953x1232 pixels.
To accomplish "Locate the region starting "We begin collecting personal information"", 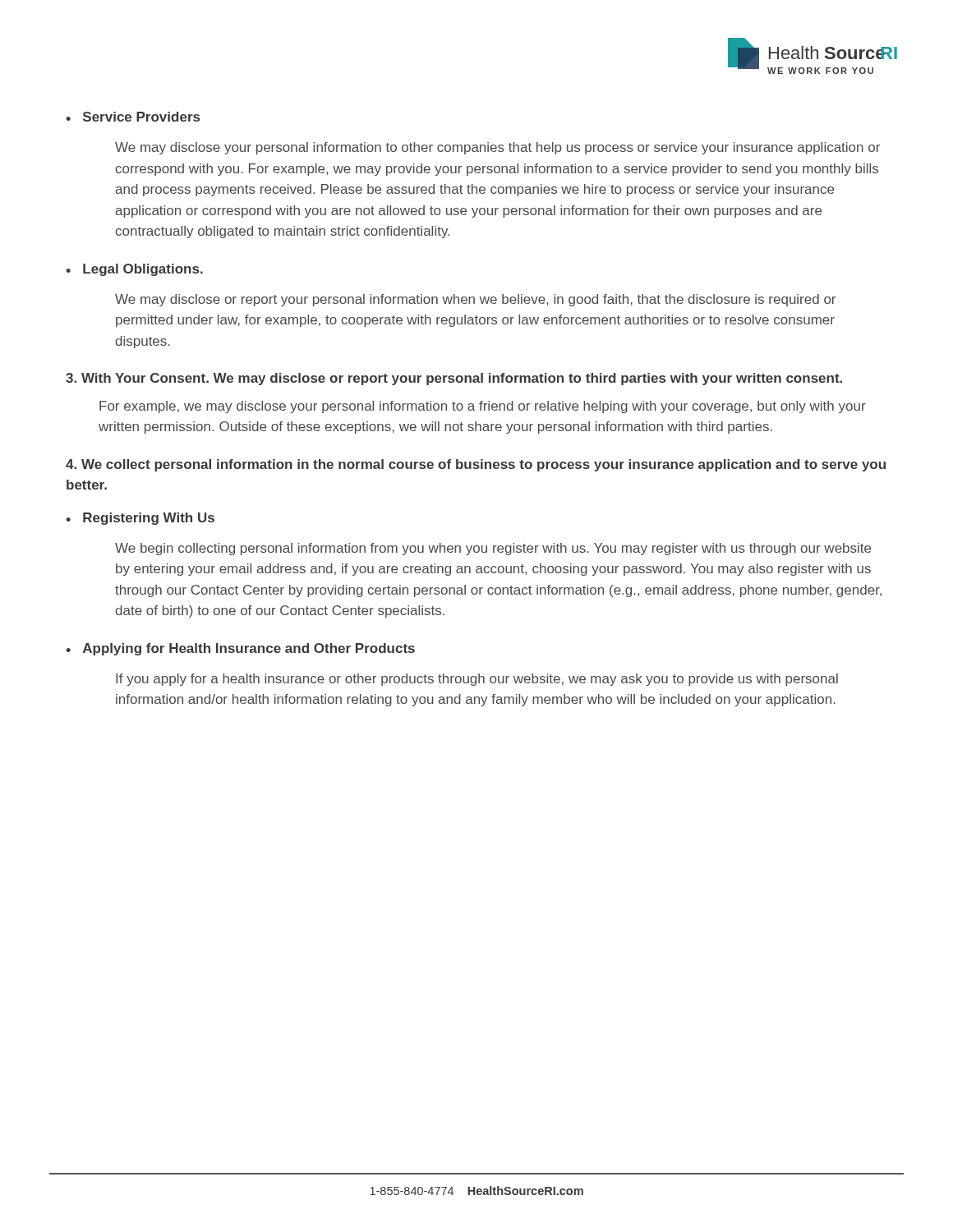I will (x=499, y=579).
